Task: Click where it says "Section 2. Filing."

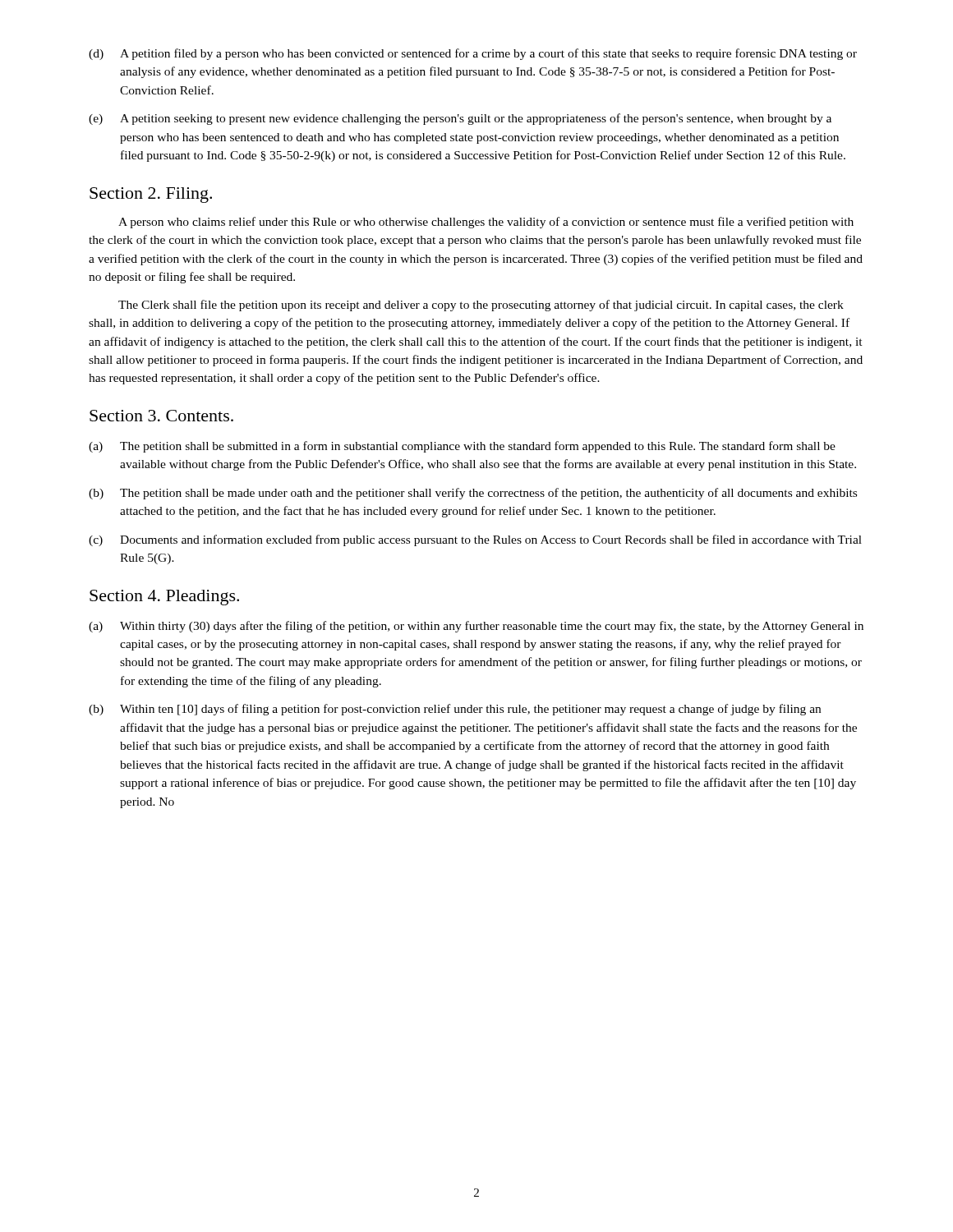Action: click(151, 192)
